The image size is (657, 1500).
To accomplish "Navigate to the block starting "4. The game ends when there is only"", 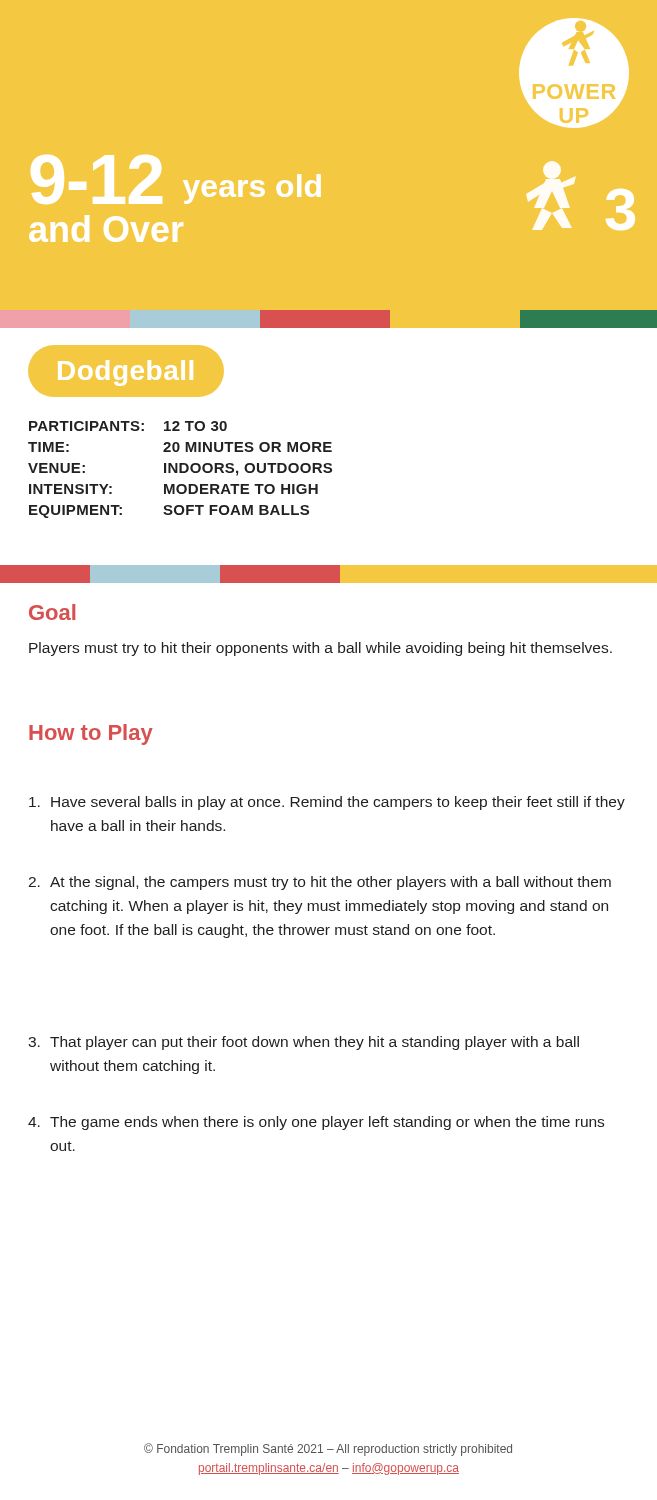I will (x=328, y=1134).
